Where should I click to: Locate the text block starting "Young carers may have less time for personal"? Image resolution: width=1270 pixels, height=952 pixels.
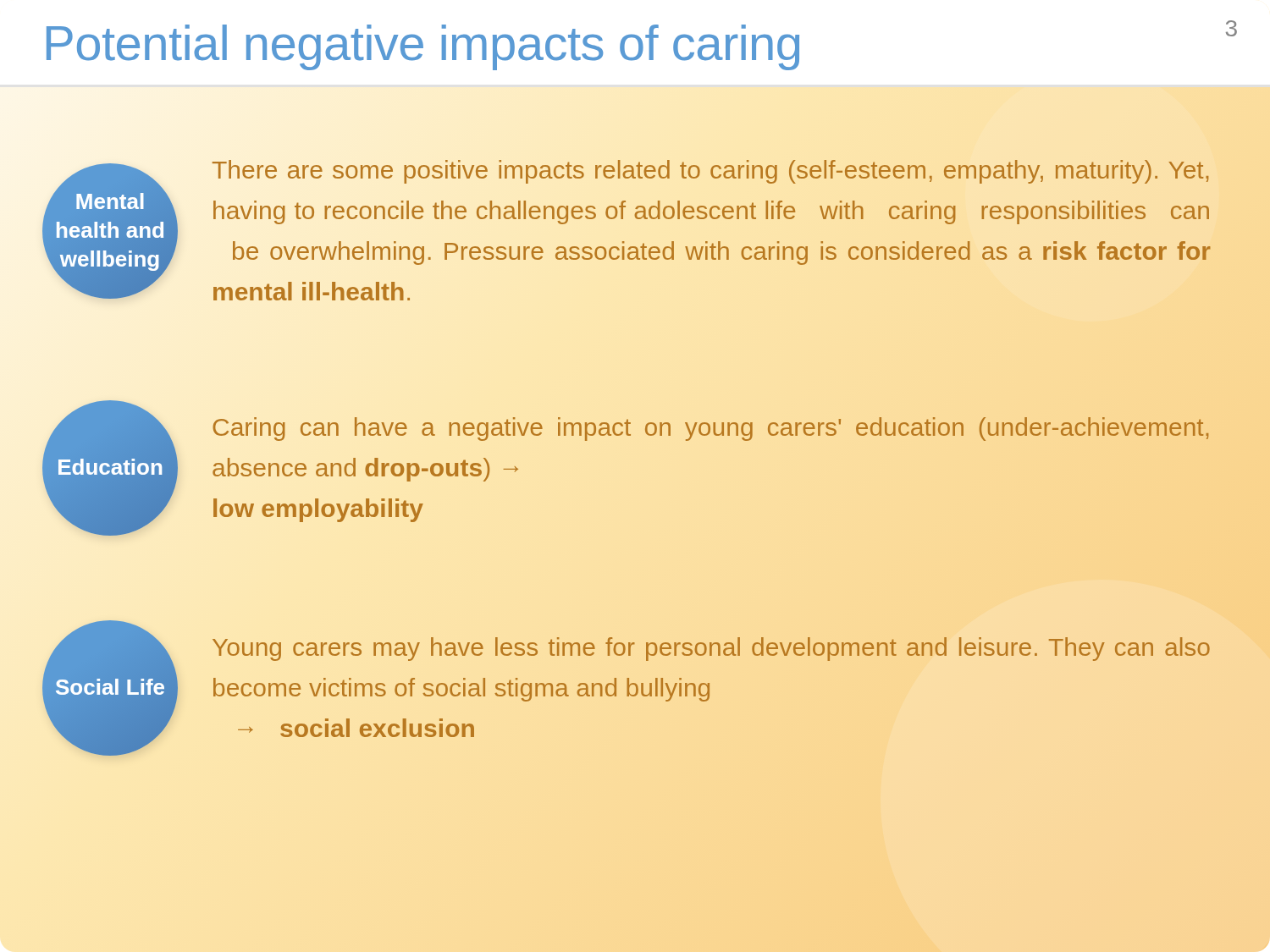pos(711,688)
